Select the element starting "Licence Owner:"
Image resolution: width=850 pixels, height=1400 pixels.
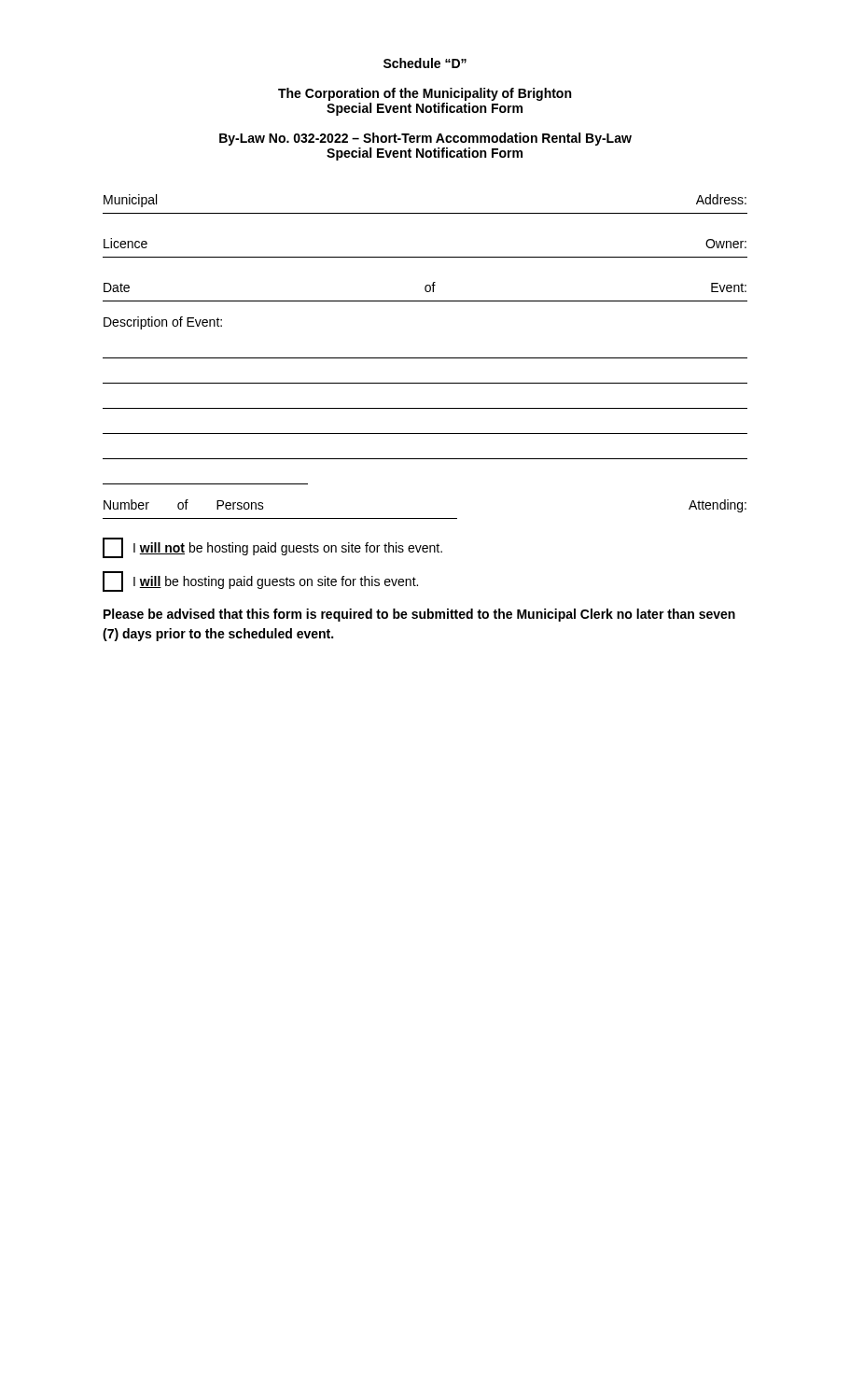(129, 242)
